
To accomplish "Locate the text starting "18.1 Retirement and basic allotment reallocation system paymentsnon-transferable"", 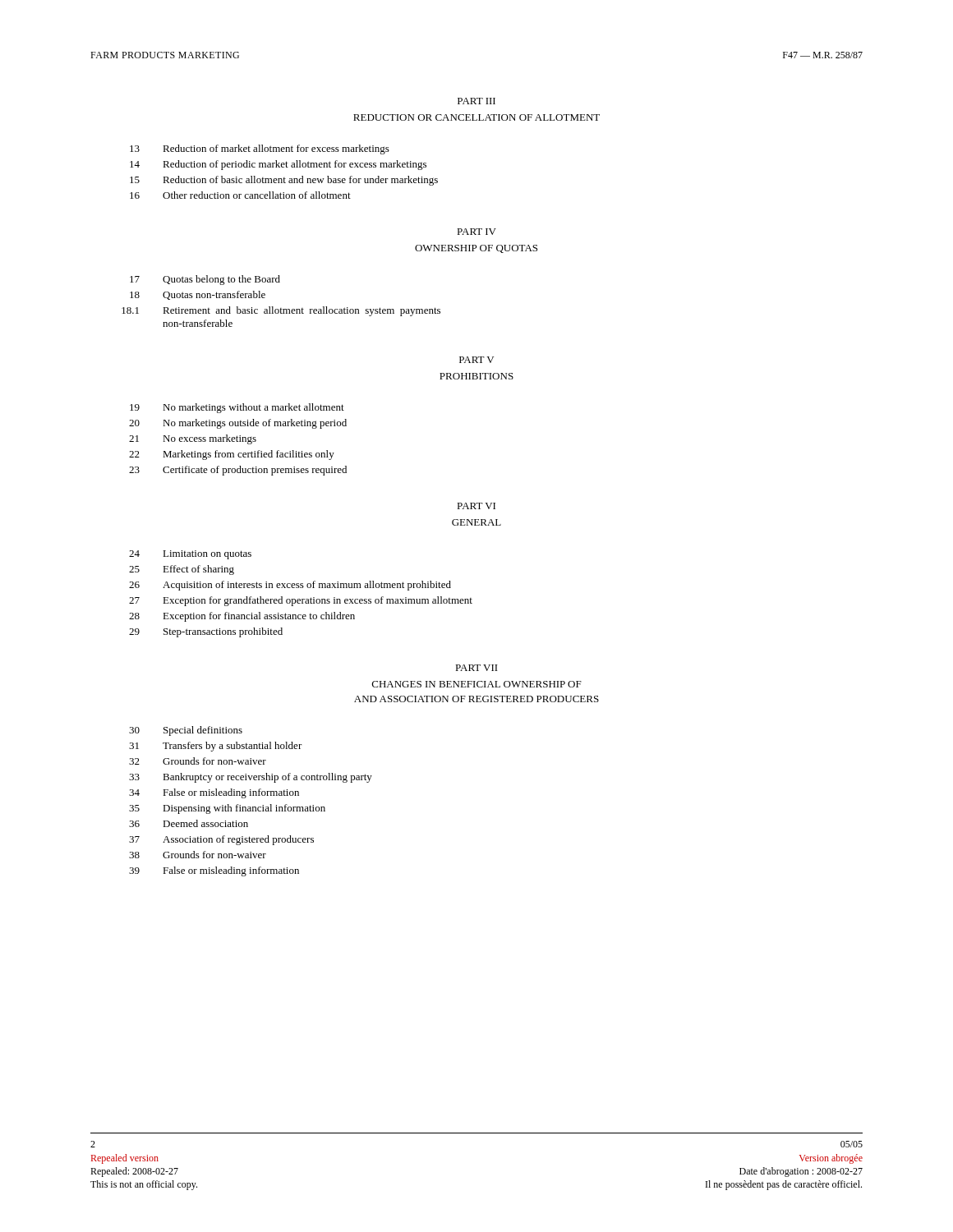I will [x=281, y=311].
